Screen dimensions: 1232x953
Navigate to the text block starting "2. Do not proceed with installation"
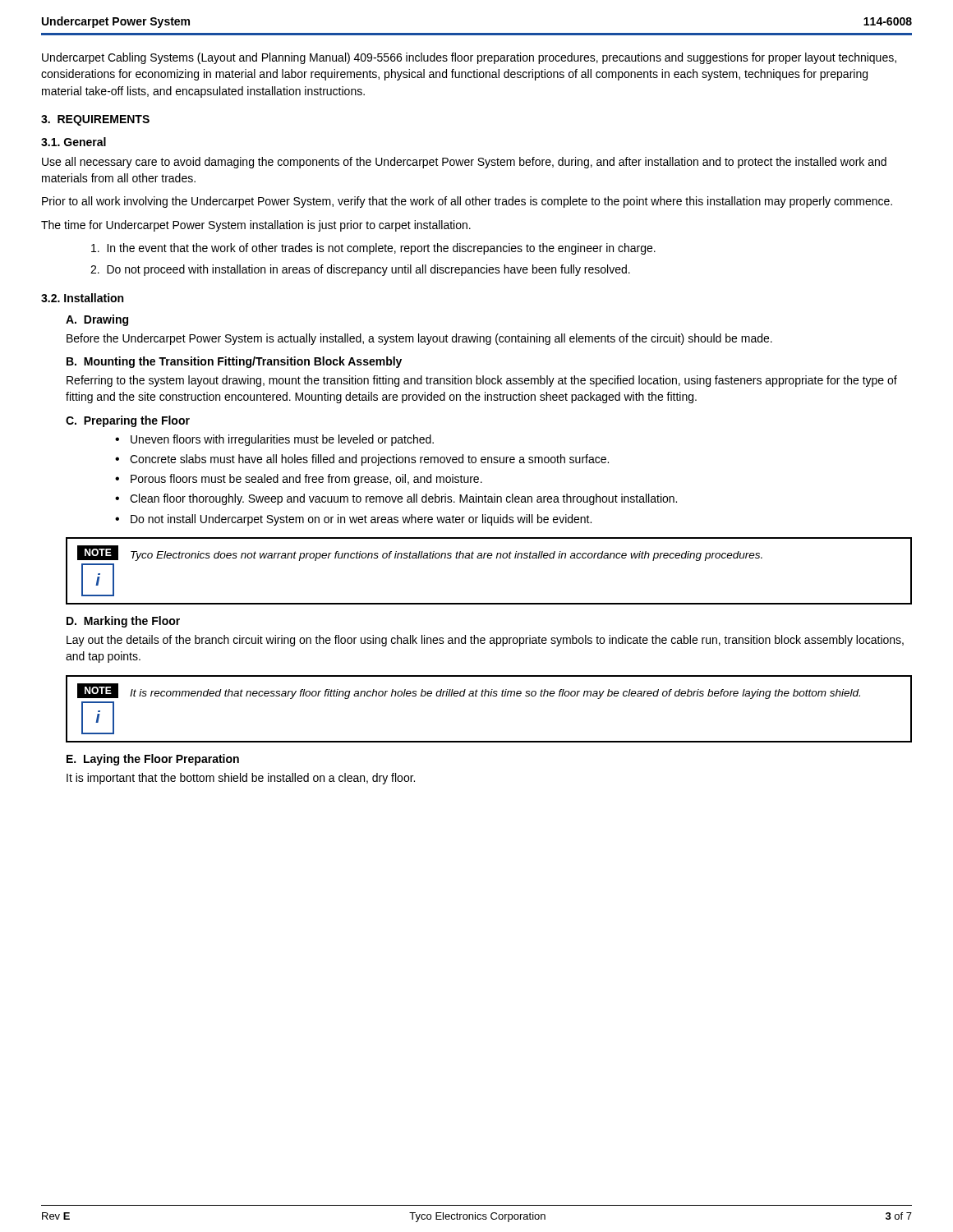coord(360,270)
